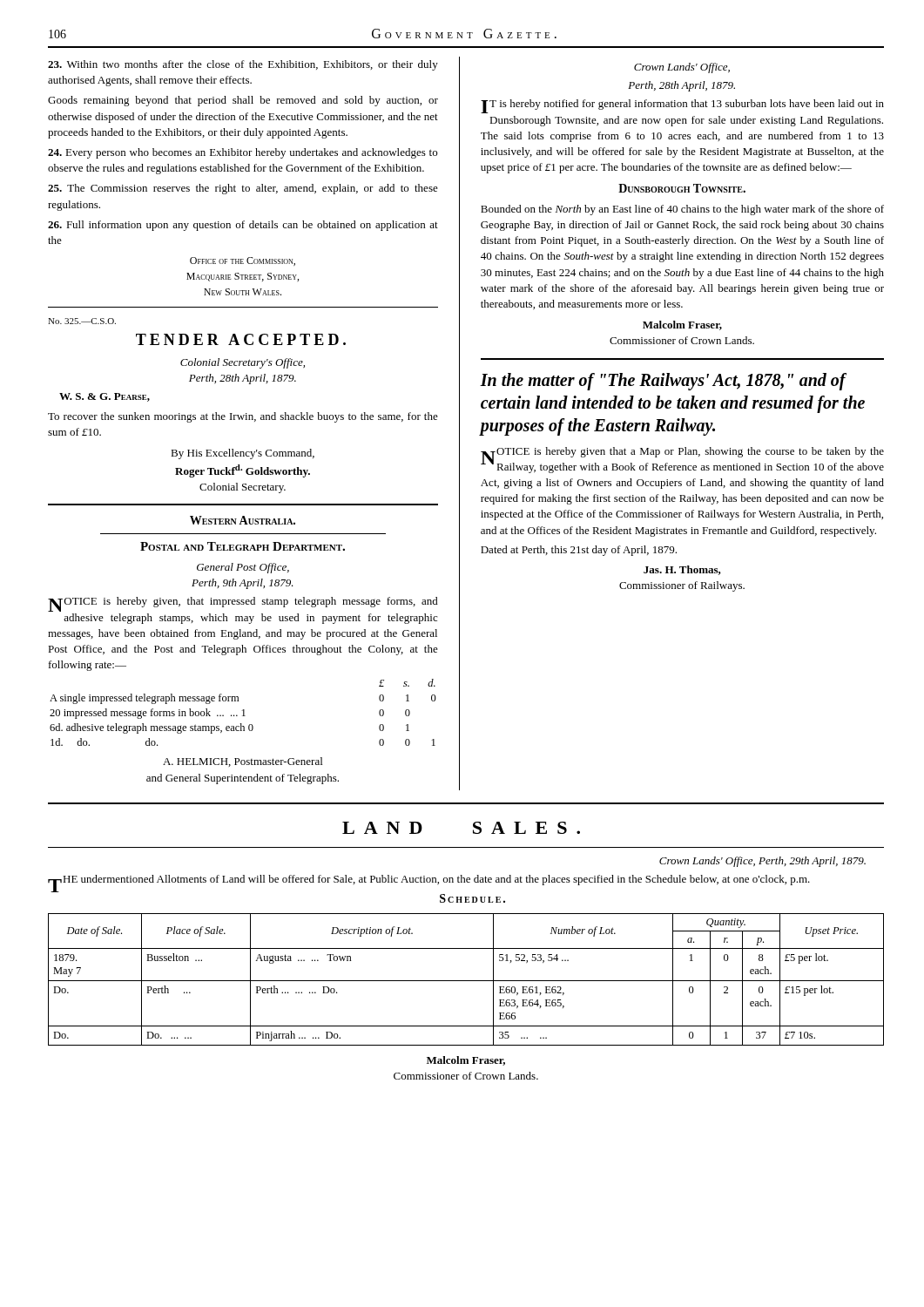Locate the passage starting "In the matter of "The"

point(682,402)
